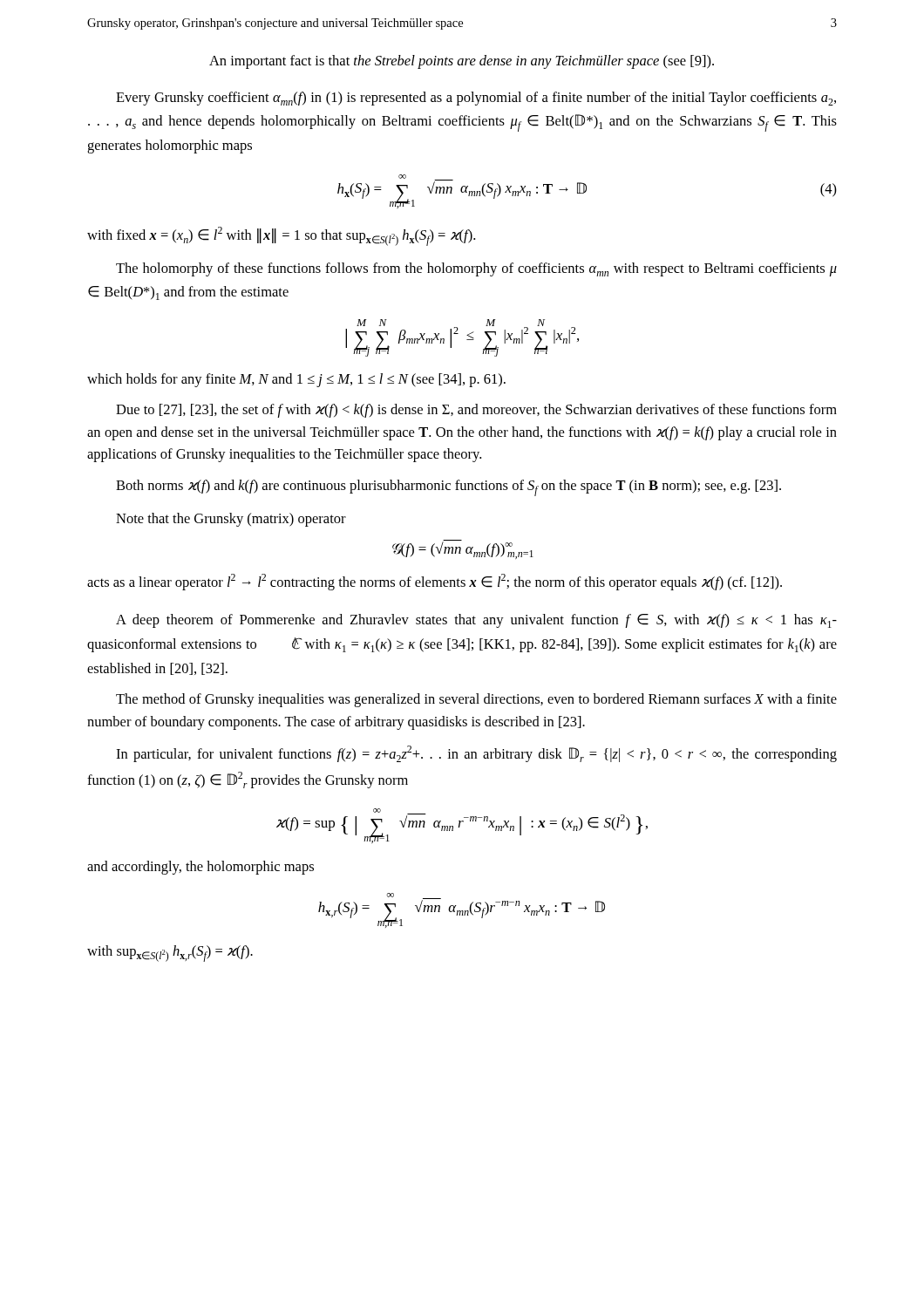This screenshot has height=1308, width=924.
Task: Locate the block starting "Note that the Grunsky (matrix) operator"
Action: tap(231, 518)
